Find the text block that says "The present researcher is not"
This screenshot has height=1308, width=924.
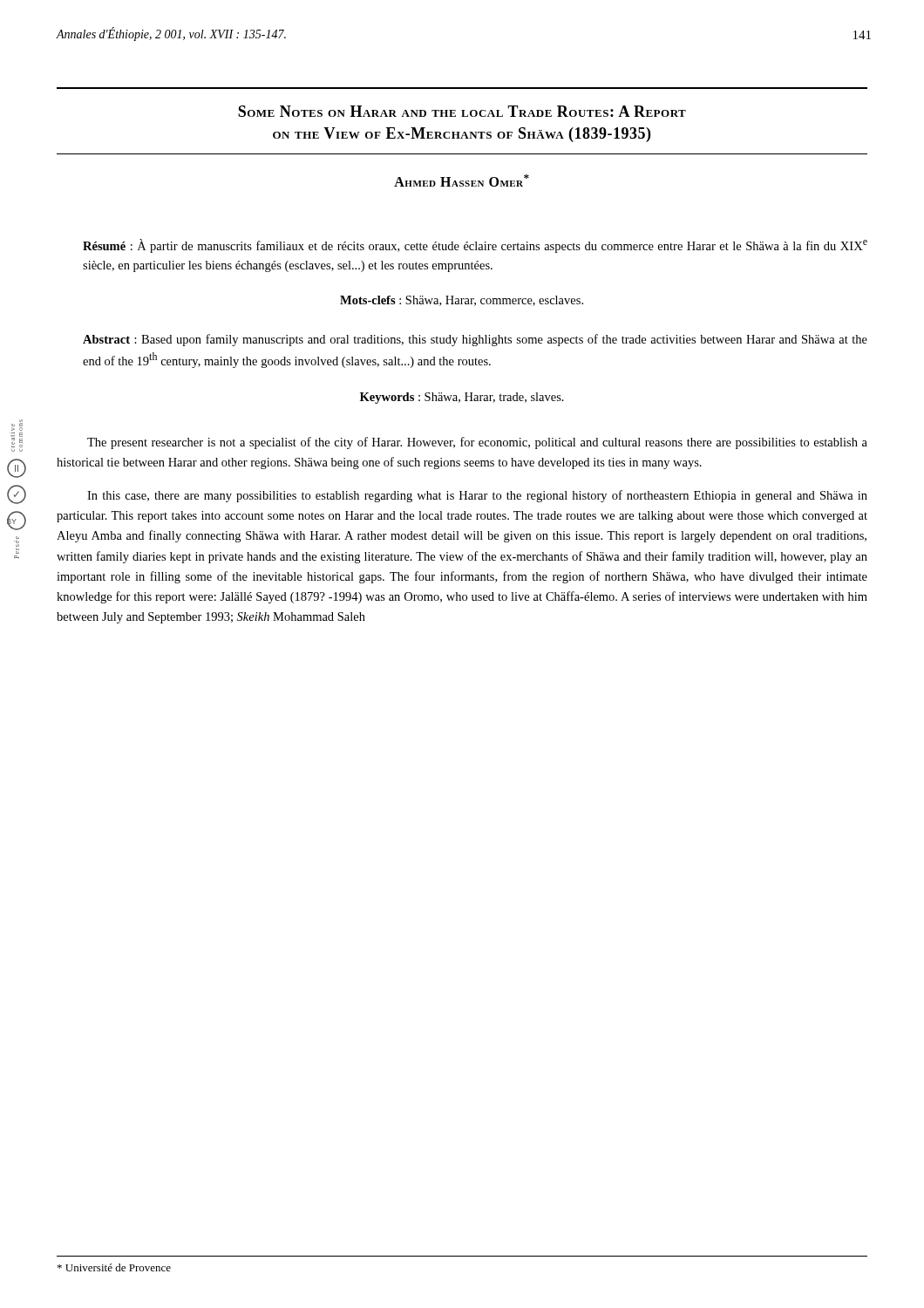(462, 530)
